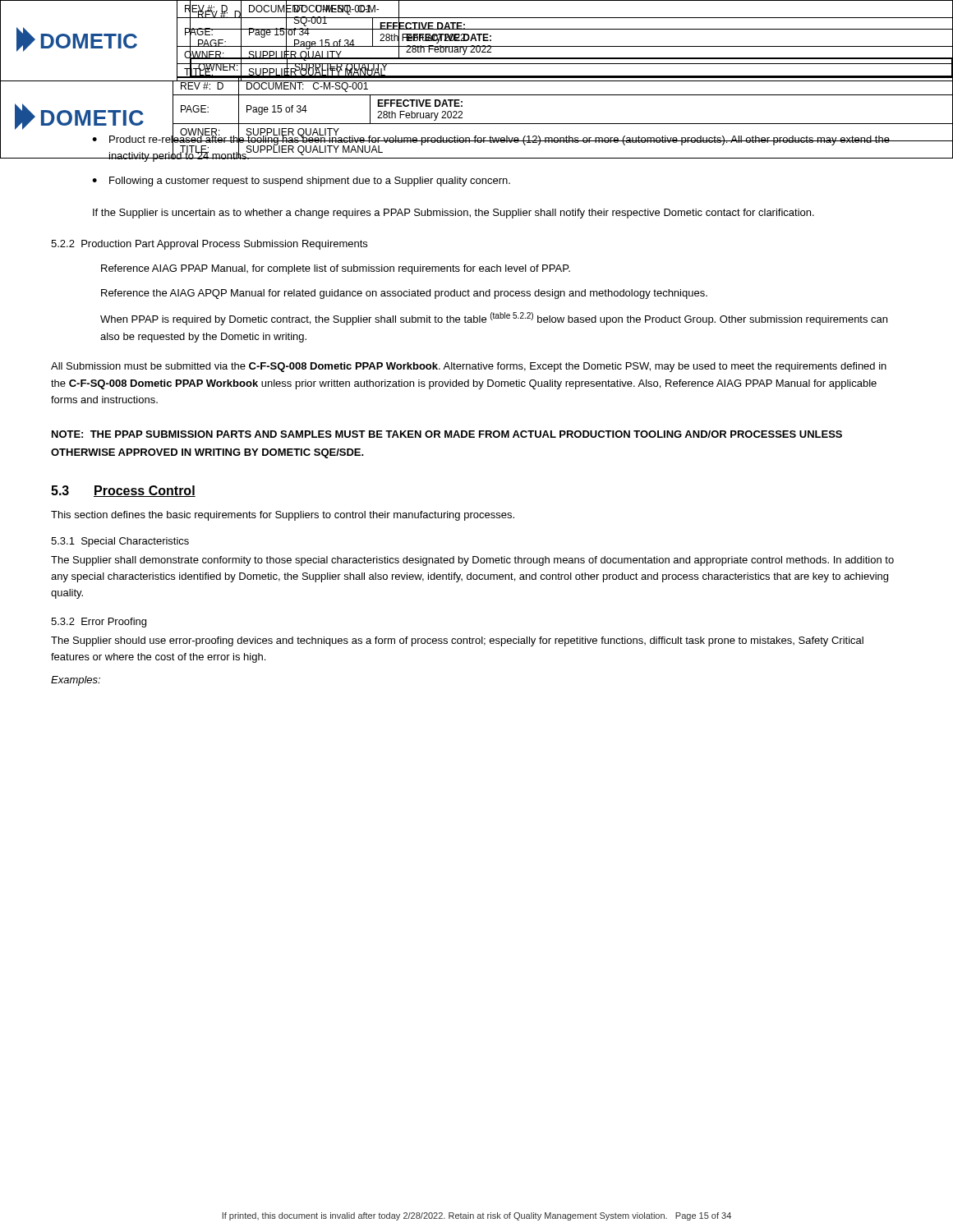Click on the section header that says "5.3 Process Control"

[x=123, y=491]
